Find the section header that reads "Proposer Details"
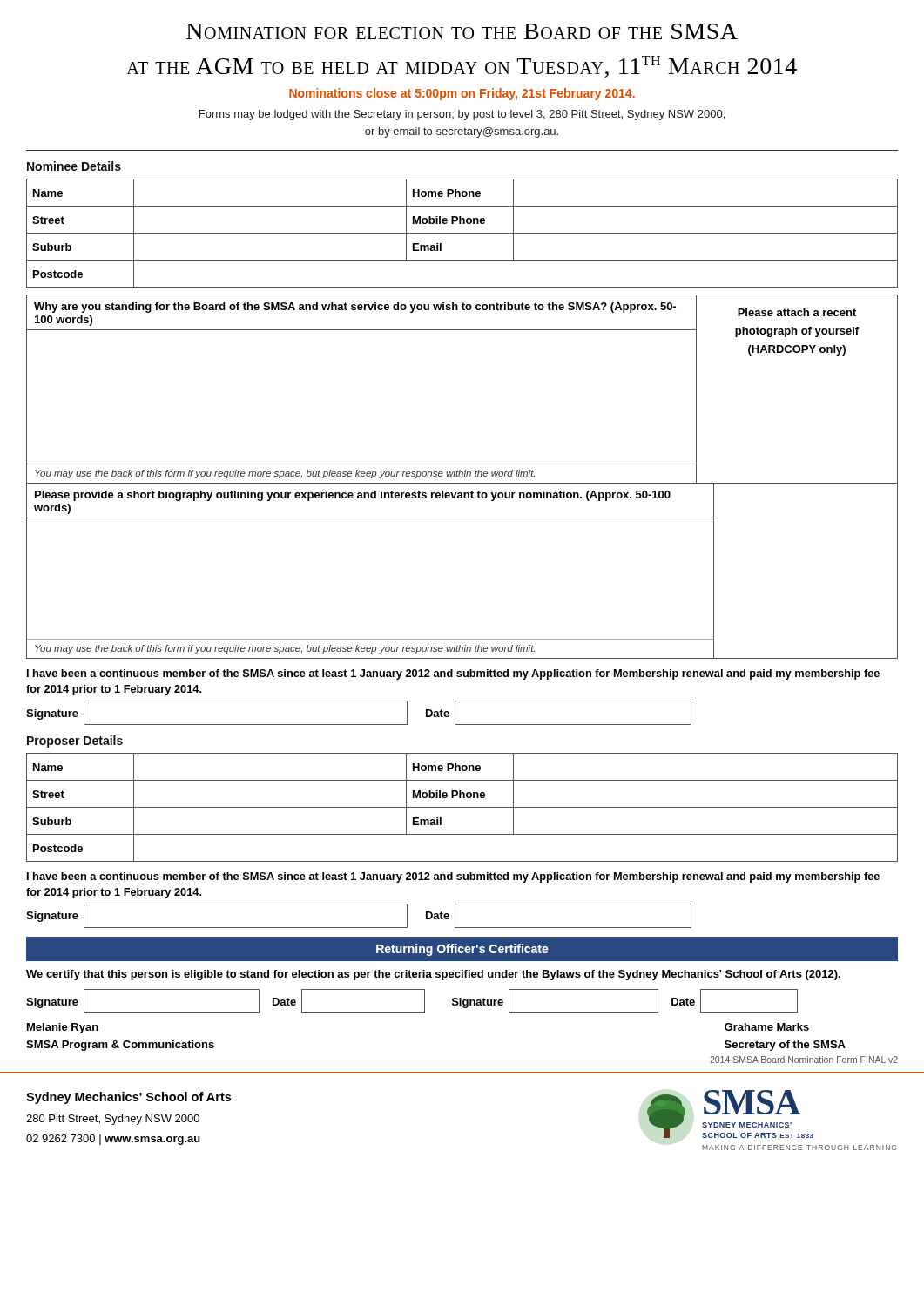The image size is (924, 1307). click(x=75, y=741)
